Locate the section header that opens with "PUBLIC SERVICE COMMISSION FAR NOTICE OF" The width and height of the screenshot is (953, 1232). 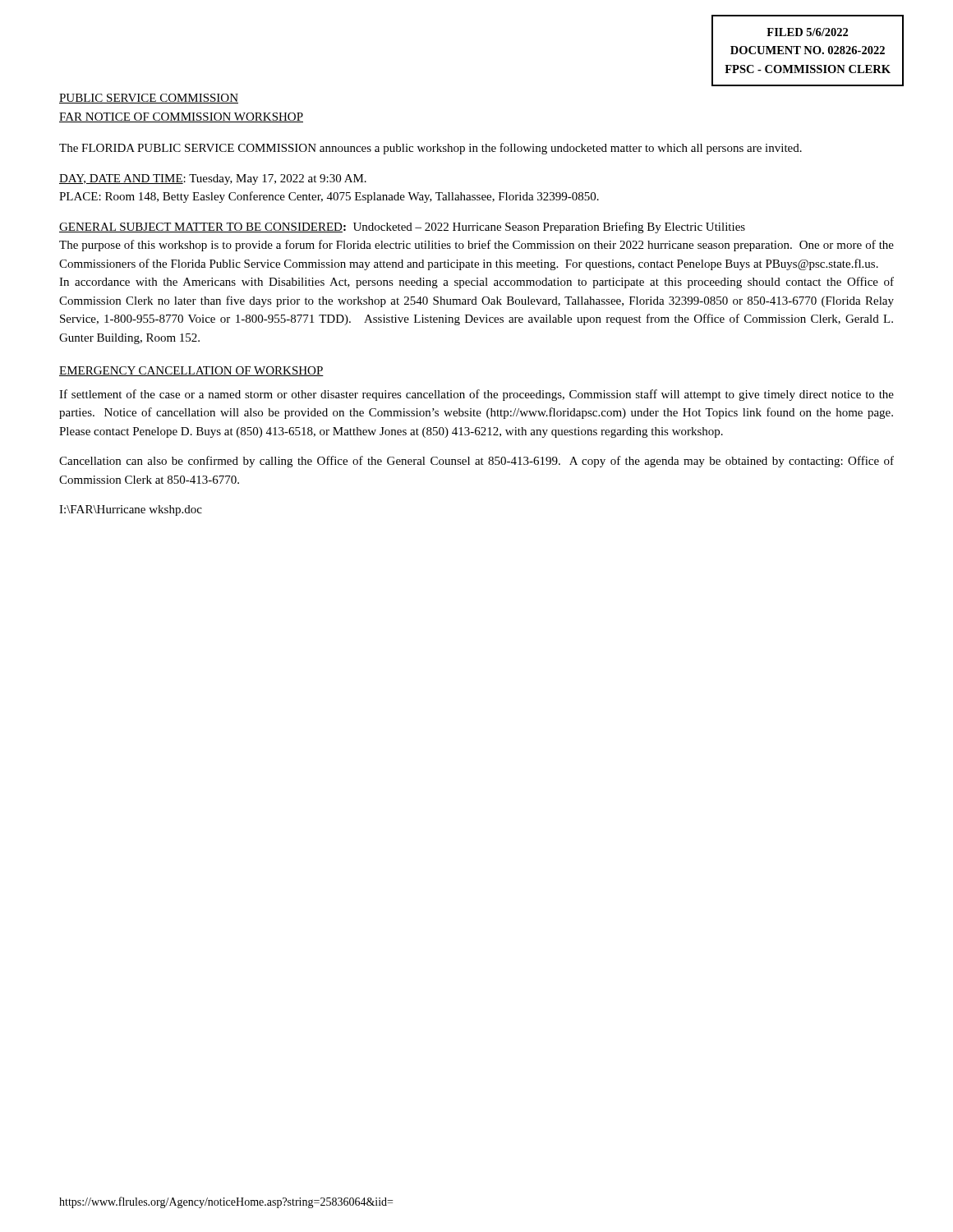pyautogui.click(x=149, y=99)
